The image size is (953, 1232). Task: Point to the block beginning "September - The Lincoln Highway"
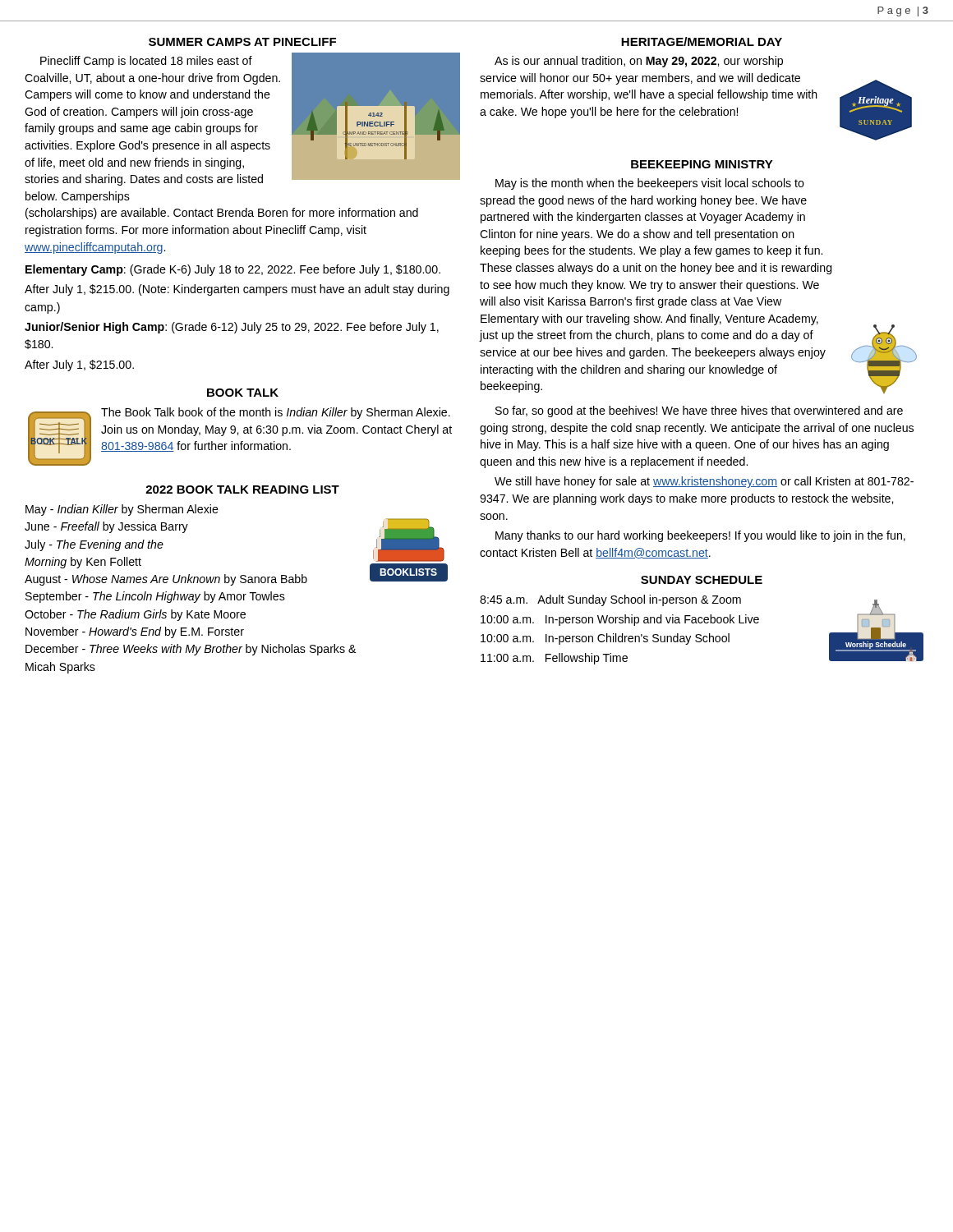155,597
